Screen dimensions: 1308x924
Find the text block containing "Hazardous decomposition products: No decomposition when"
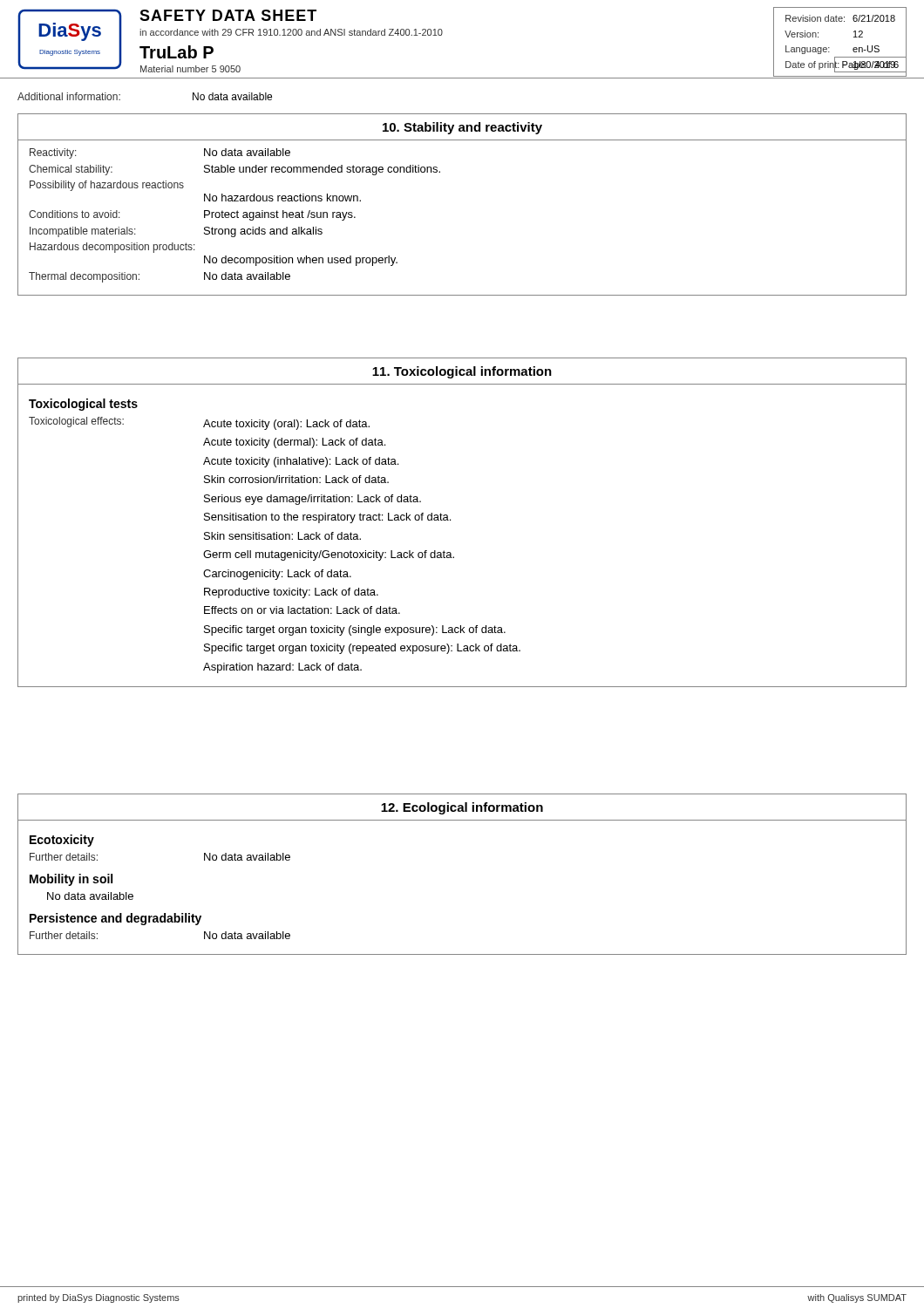point(112,248)
